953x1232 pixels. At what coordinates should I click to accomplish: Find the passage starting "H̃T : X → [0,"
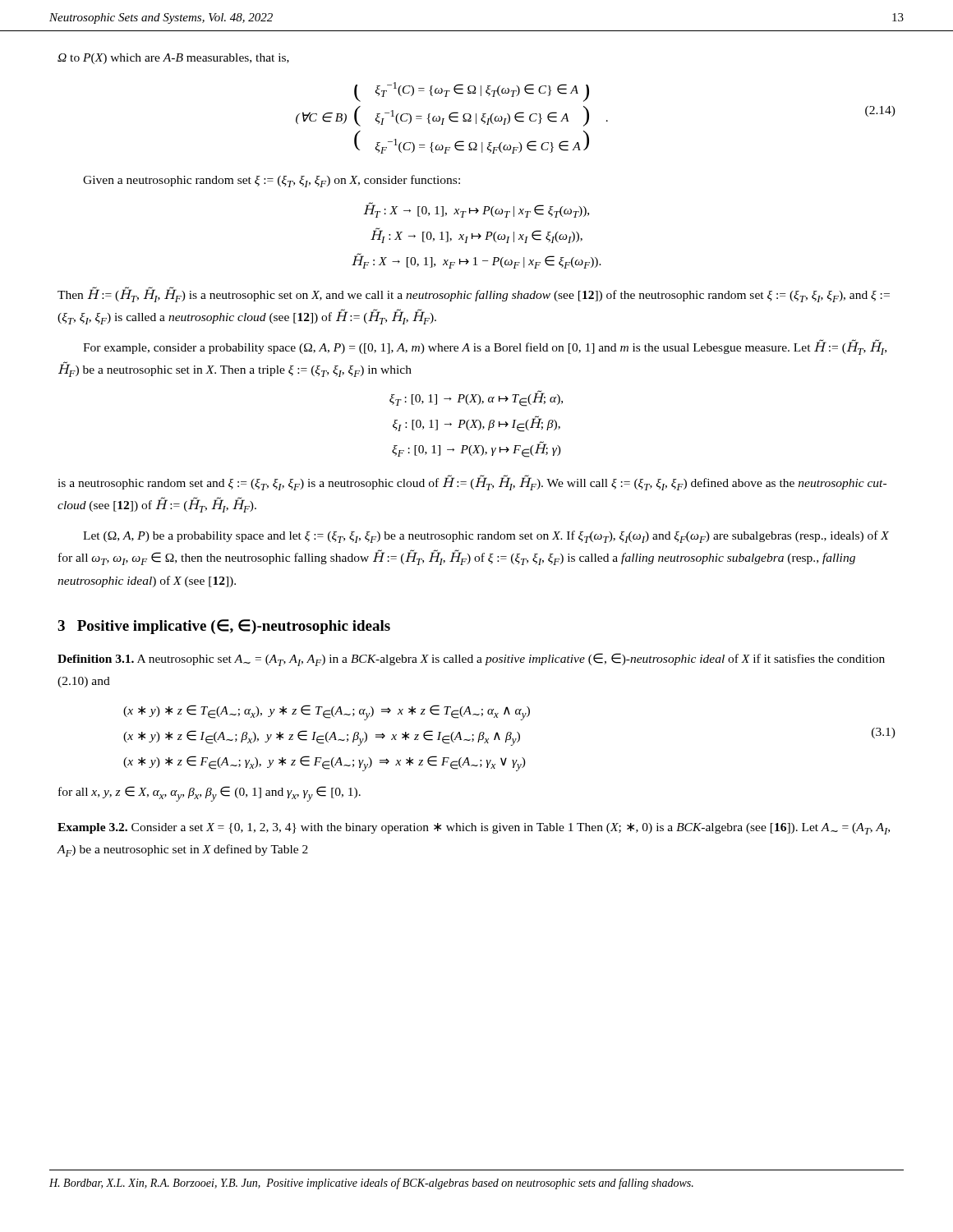pos(476,237)
